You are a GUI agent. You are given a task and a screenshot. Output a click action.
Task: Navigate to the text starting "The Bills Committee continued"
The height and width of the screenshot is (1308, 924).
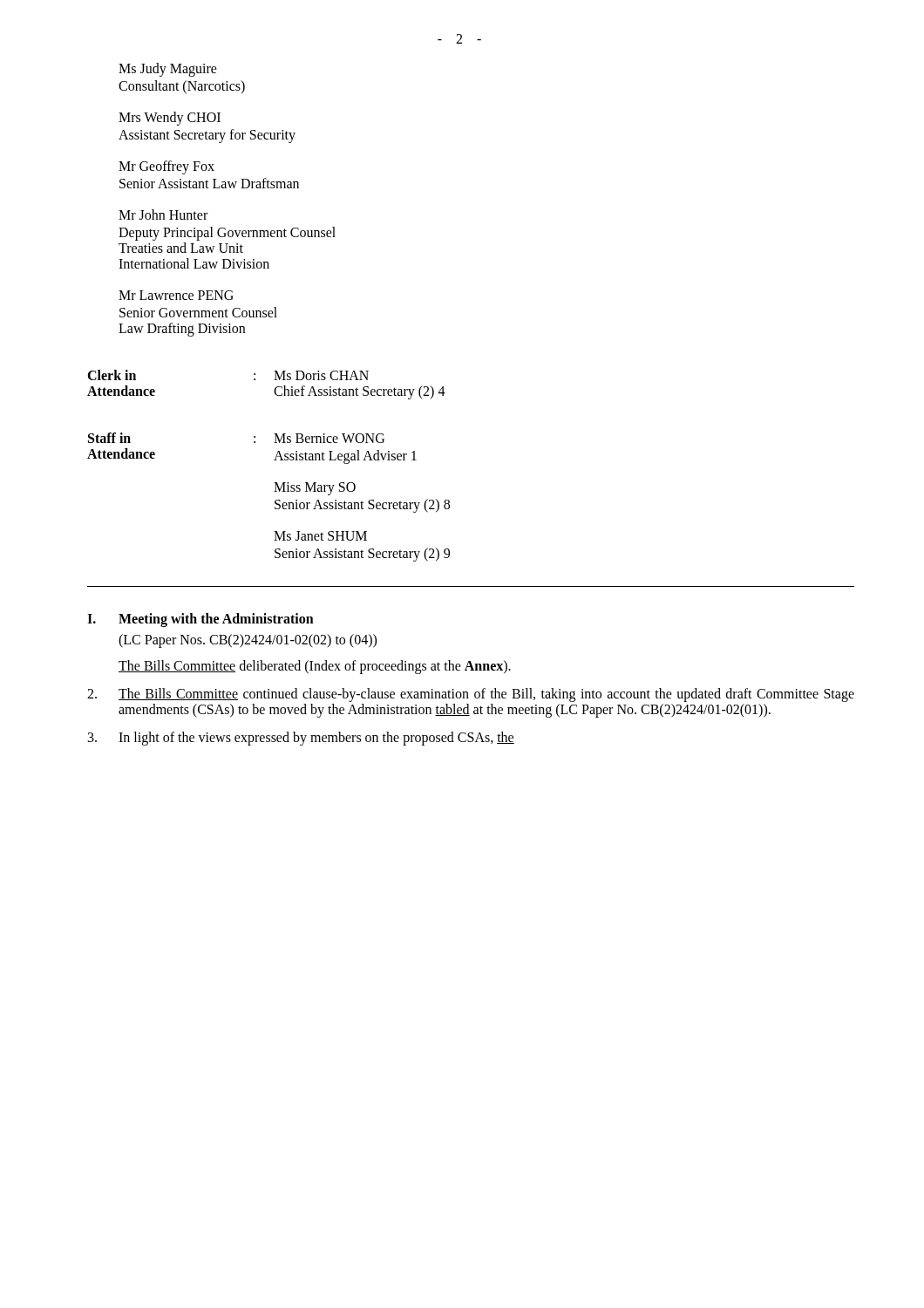click(471, 702)
